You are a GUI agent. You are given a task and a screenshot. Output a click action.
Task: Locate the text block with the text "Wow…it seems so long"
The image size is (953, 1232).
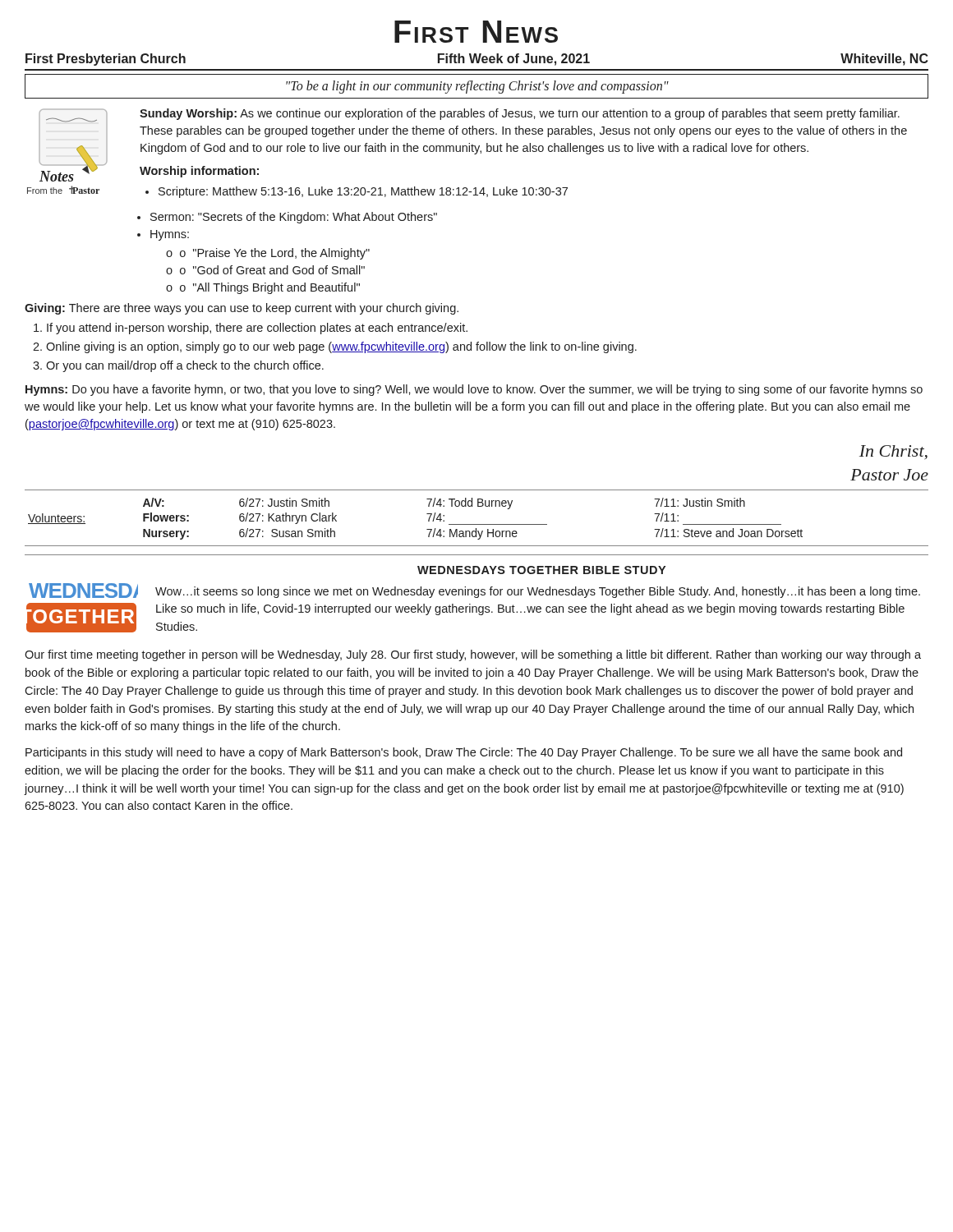coord(542,609)
